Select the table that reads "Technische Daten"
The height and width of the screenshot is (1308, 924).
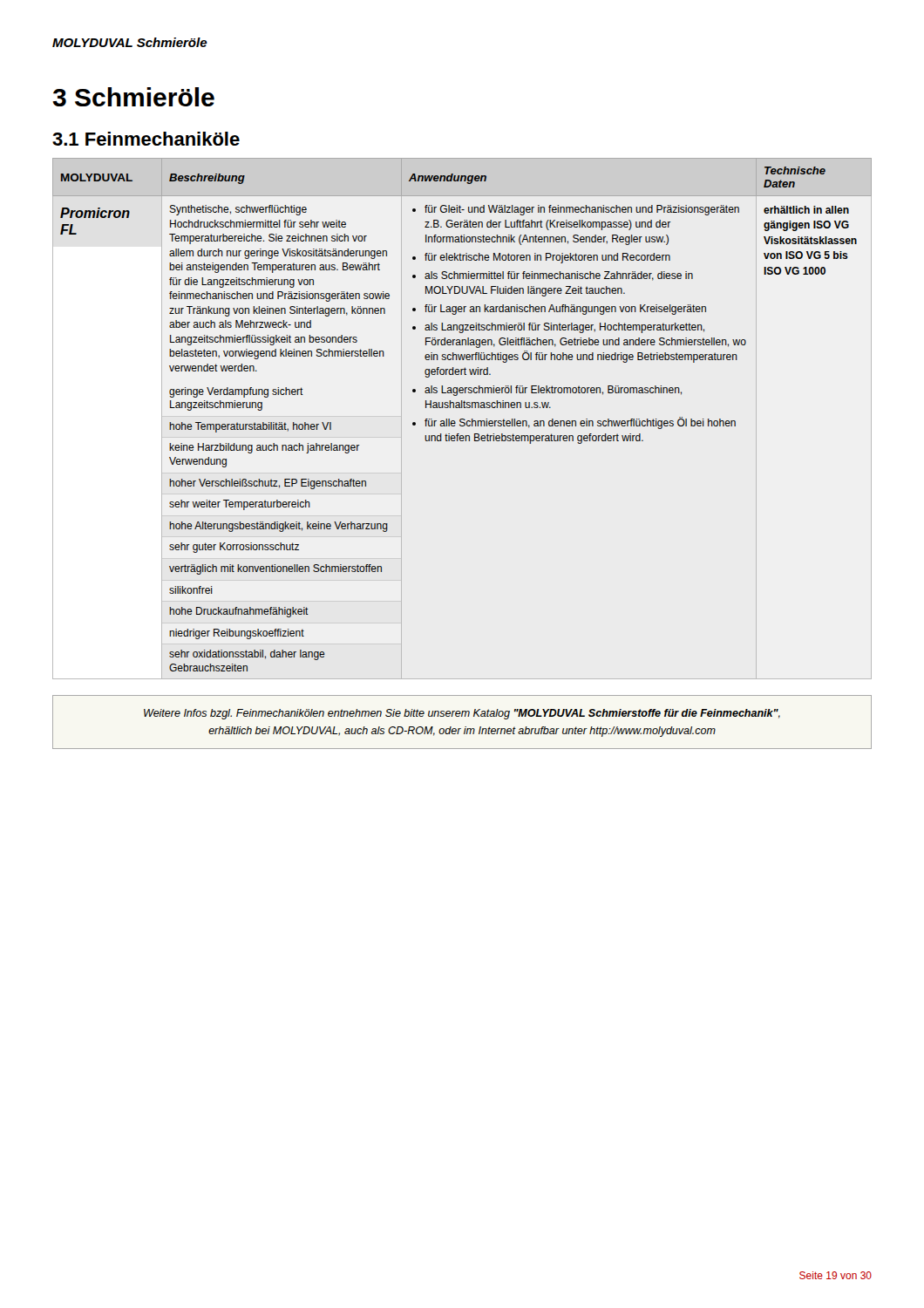(x=462, y=419)
